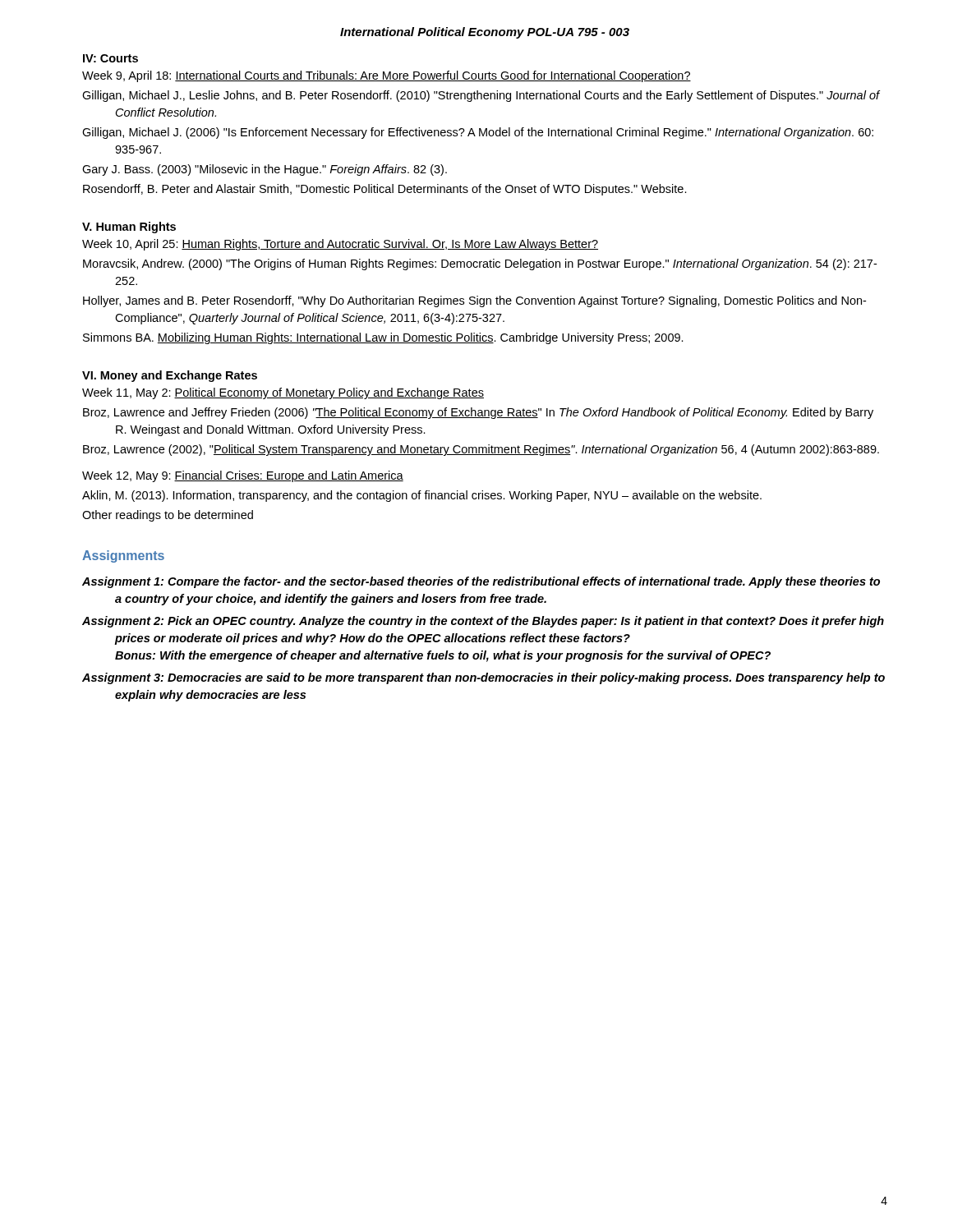Point to the block beginning "Aklin, M. (2013). Information, transparency,"
This screenshot has width=953, height=1232.
point(422,496)
